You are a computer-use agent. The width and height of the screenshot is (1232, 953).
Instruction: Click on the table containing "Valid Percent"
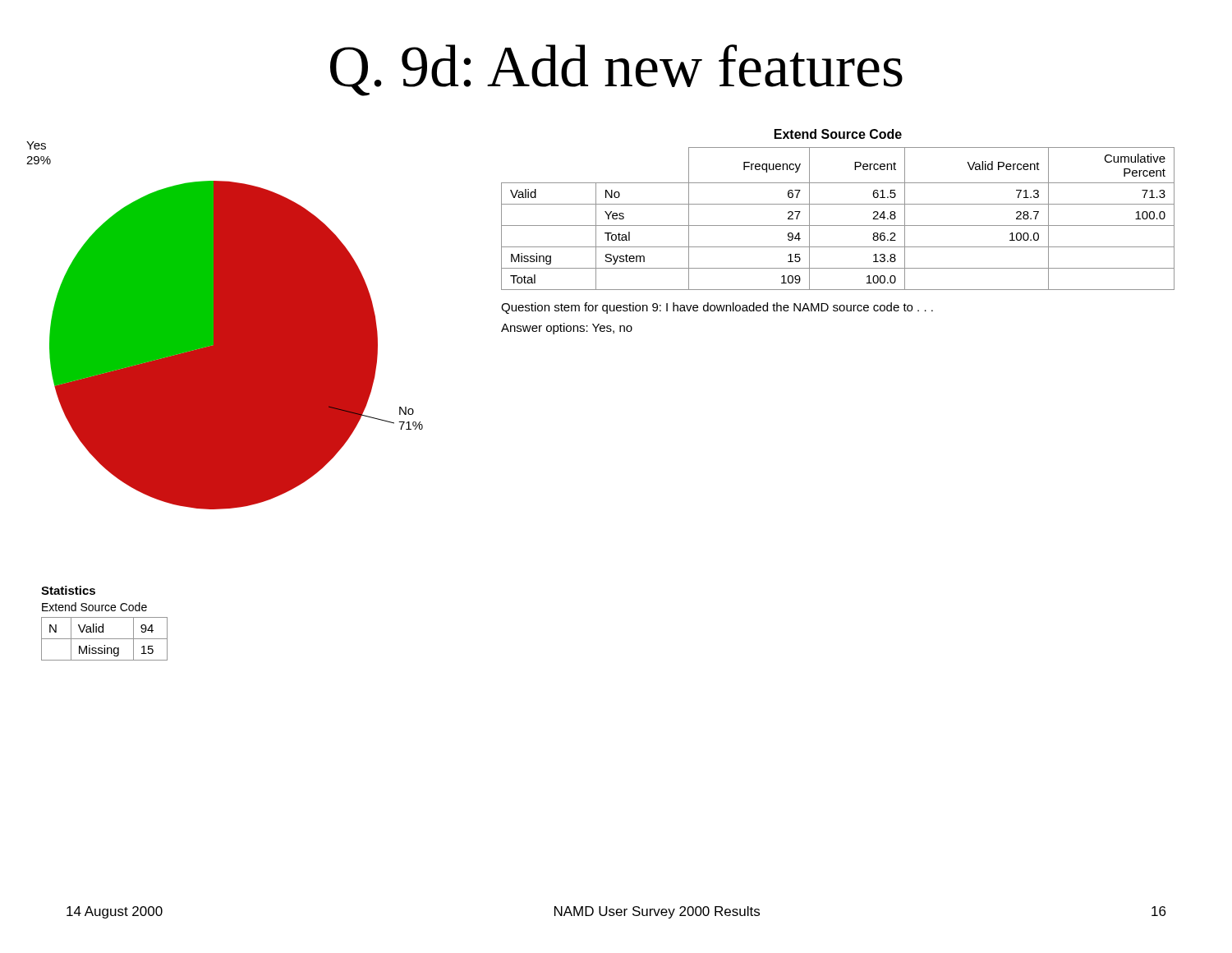point(838,219)
